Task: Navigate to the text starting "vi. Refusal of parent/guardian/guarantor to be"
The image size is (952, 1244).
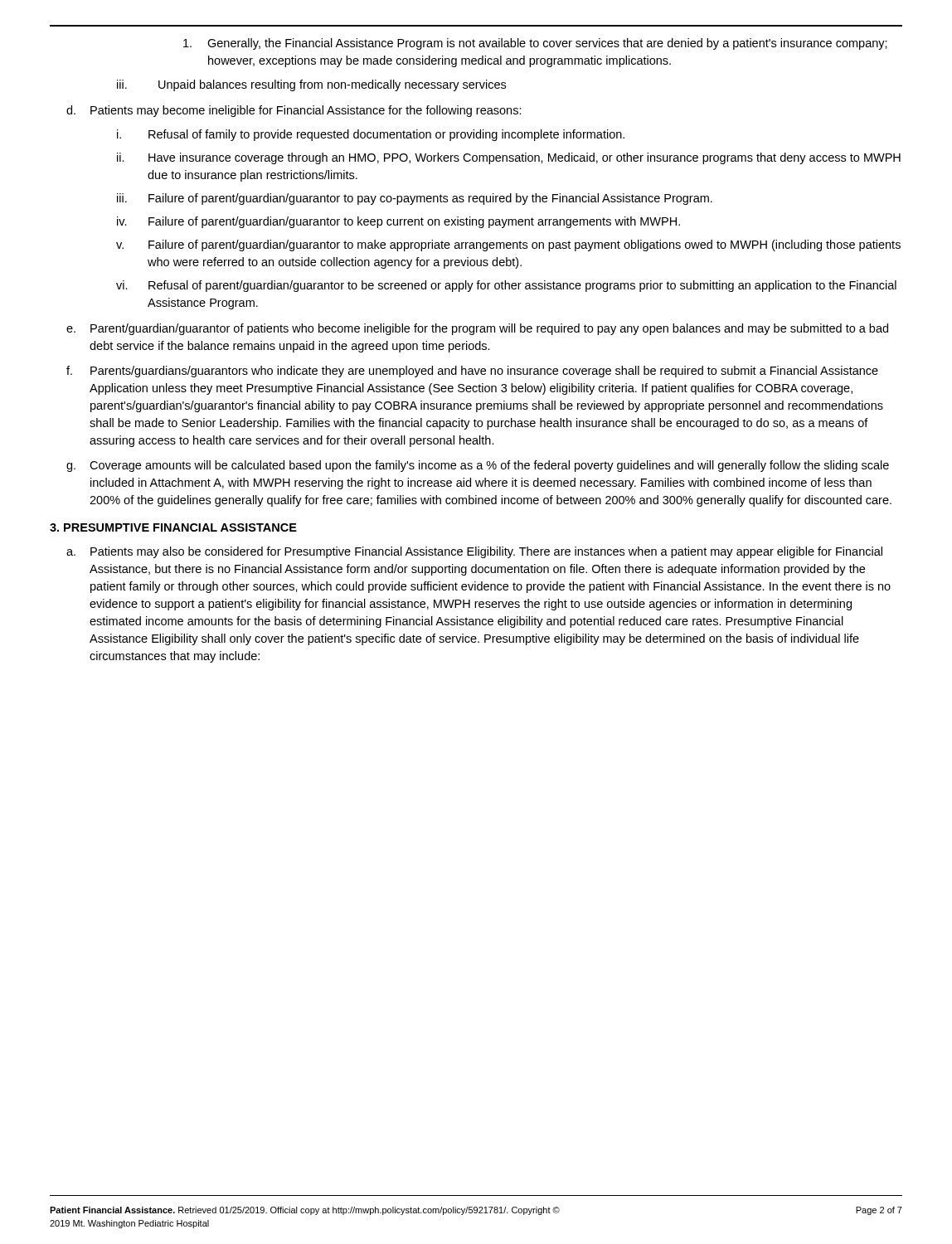Action: 509,295
